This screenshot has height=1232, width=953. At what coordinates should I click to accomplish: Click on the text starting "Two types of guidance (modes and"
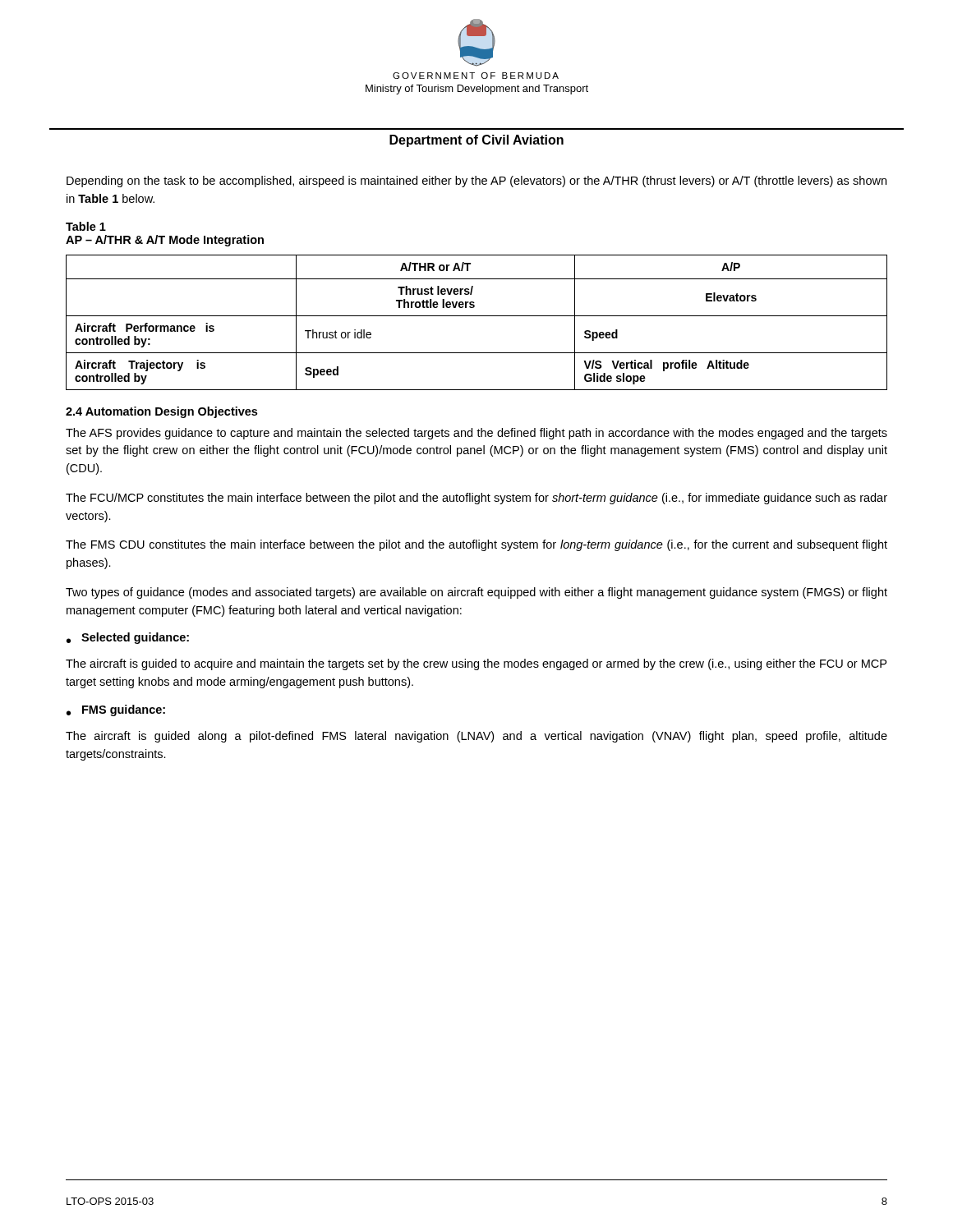tap(476, 601)
